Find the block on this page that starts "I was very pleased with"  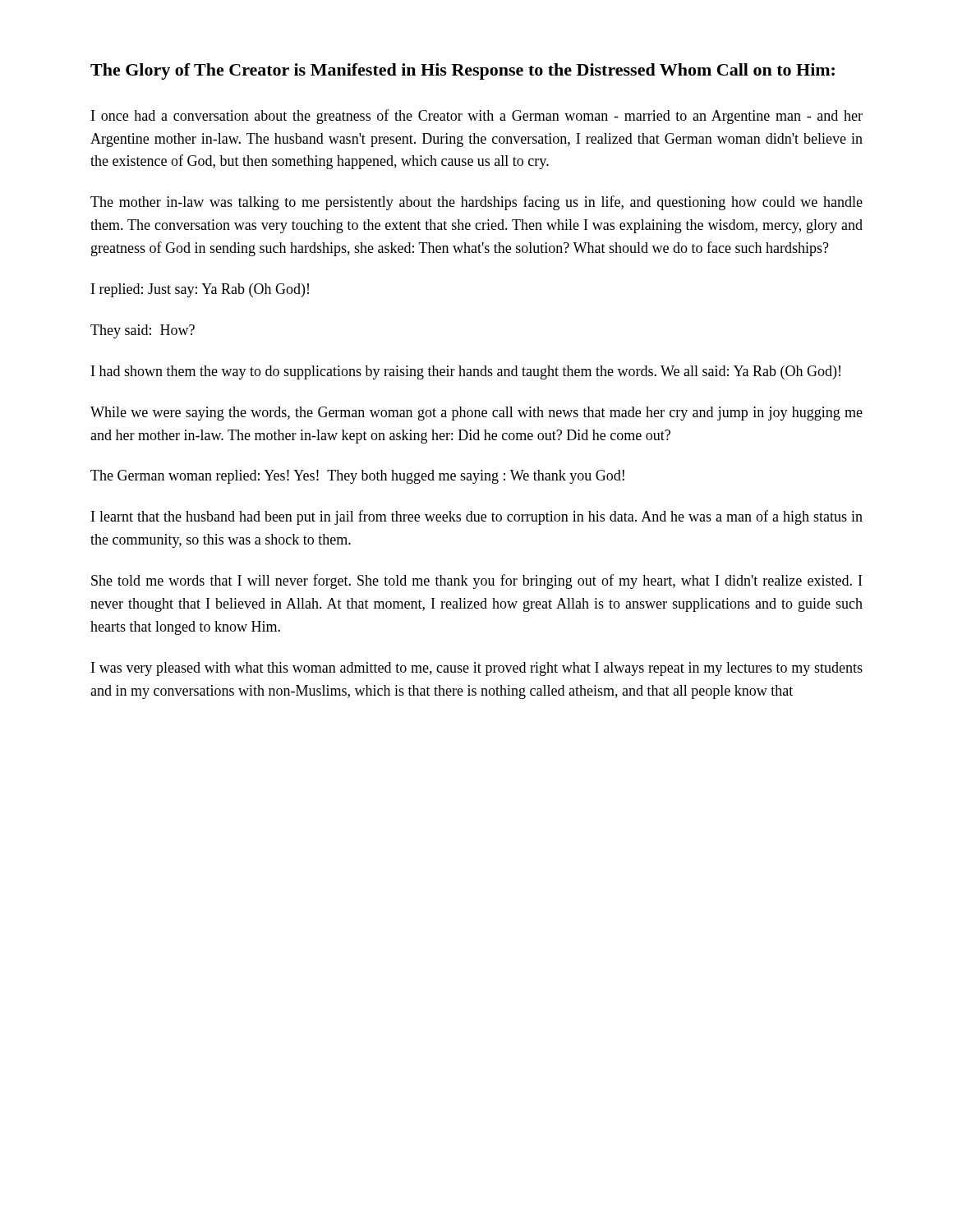tap(476, 679)
